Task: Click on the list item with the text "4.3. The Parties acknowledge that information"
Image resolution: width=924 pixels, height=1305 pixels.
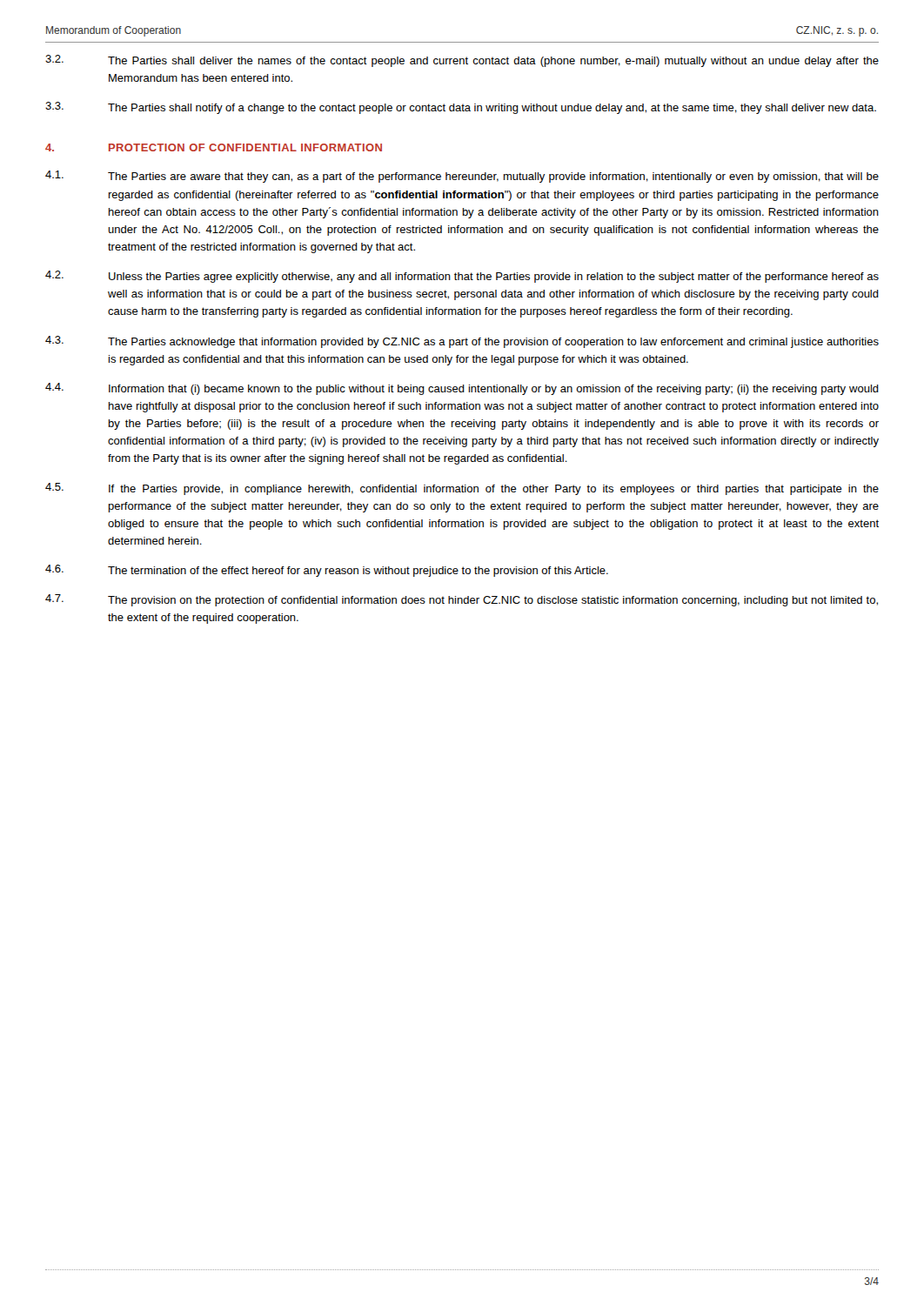Action: coord(462,350)
